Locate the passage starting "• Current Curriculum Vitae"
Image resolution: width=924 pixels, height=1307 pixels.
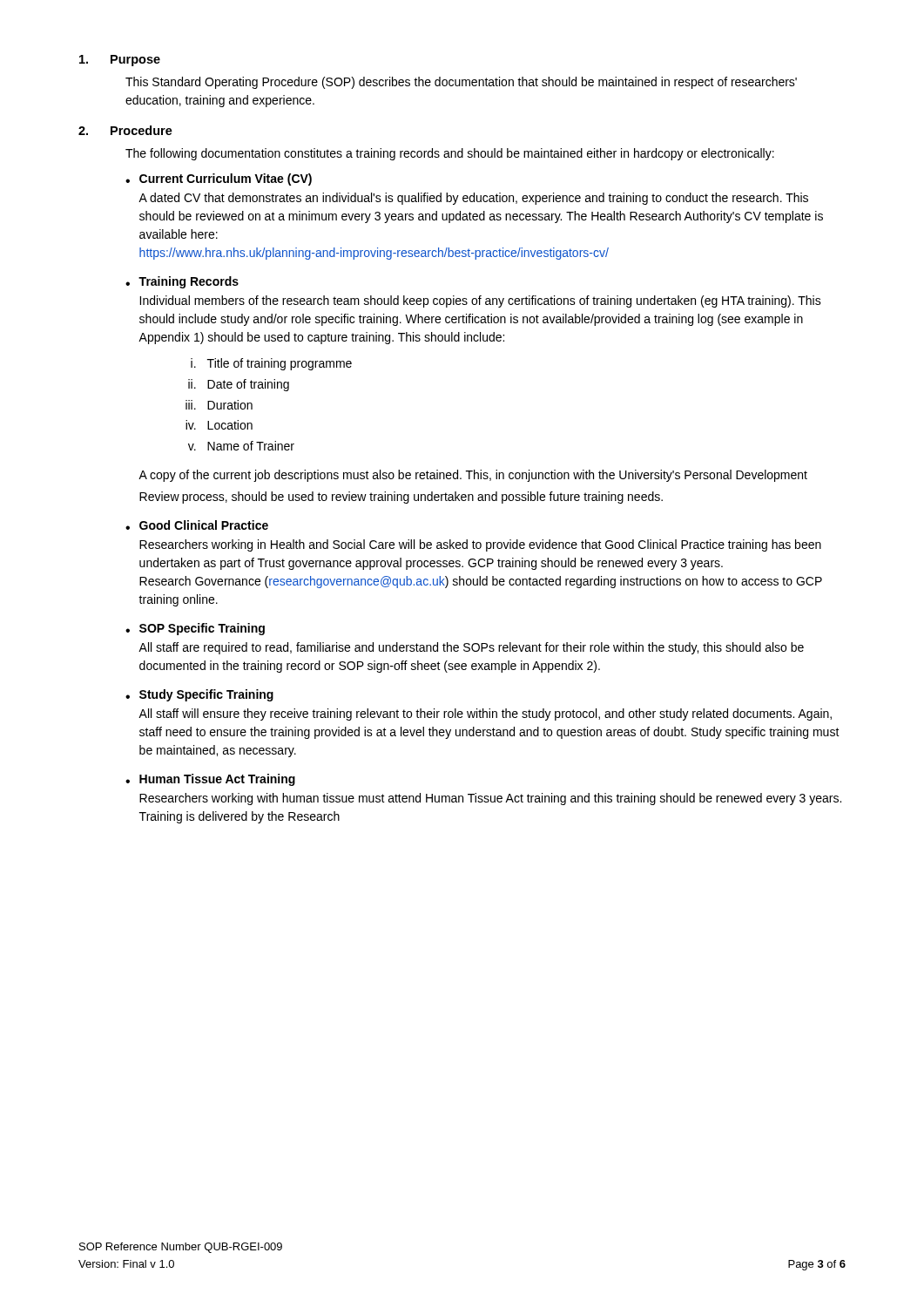486,220
